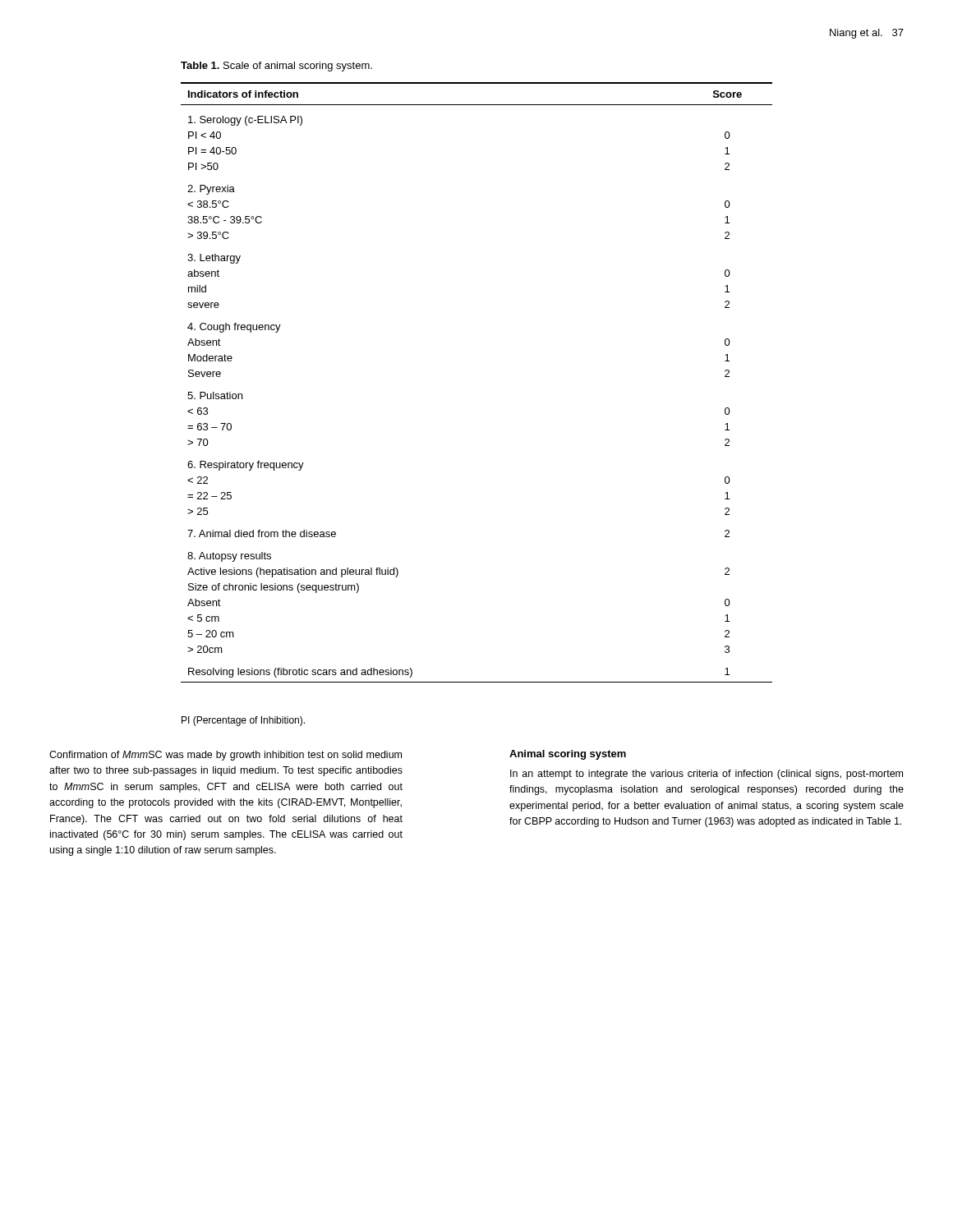Locate the element starting "Table 1. Scale"

tap(277, 65)
